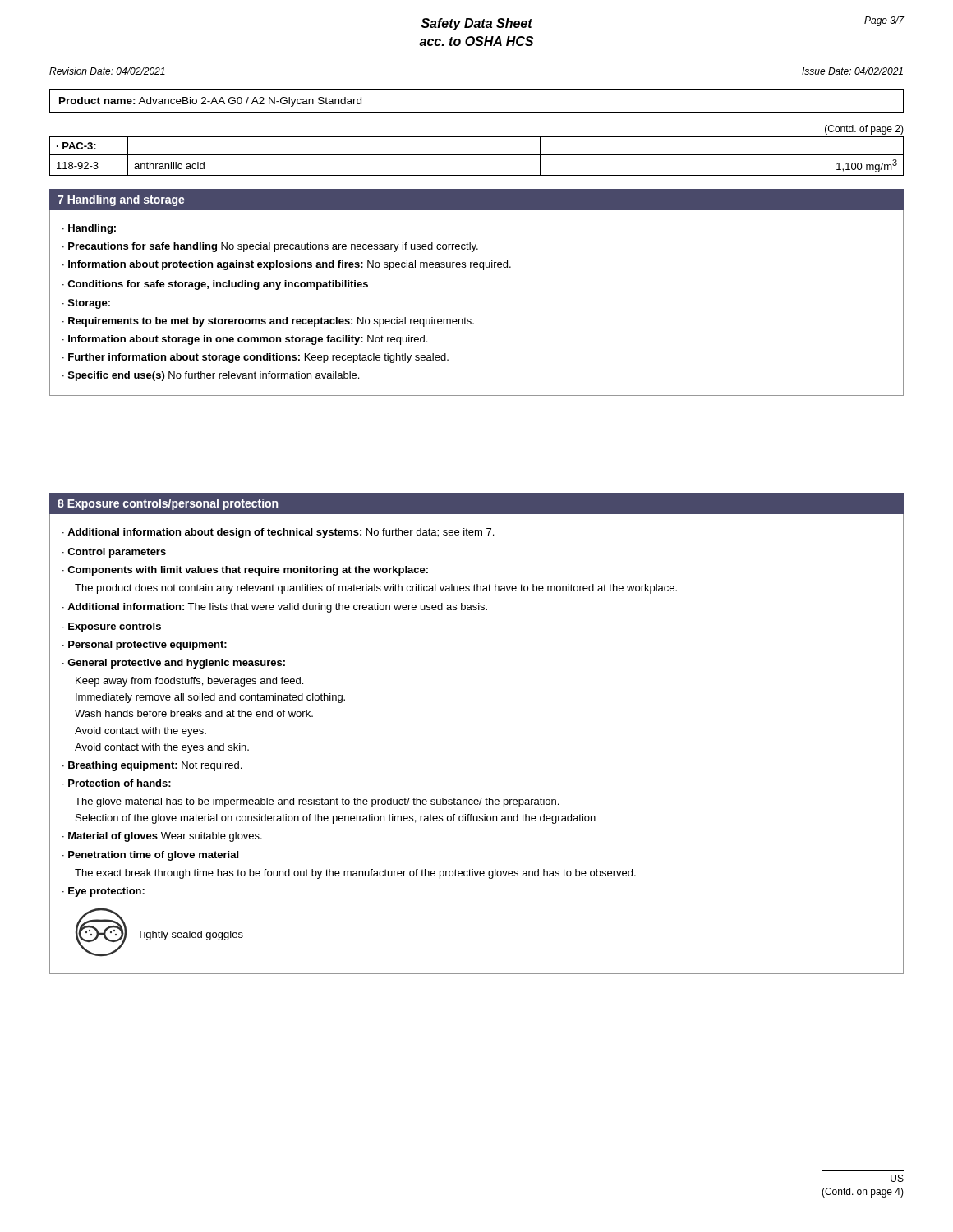Find the passage starting "Specific end use(s)"
953x1232 pixels.
[x=214, y=375]
